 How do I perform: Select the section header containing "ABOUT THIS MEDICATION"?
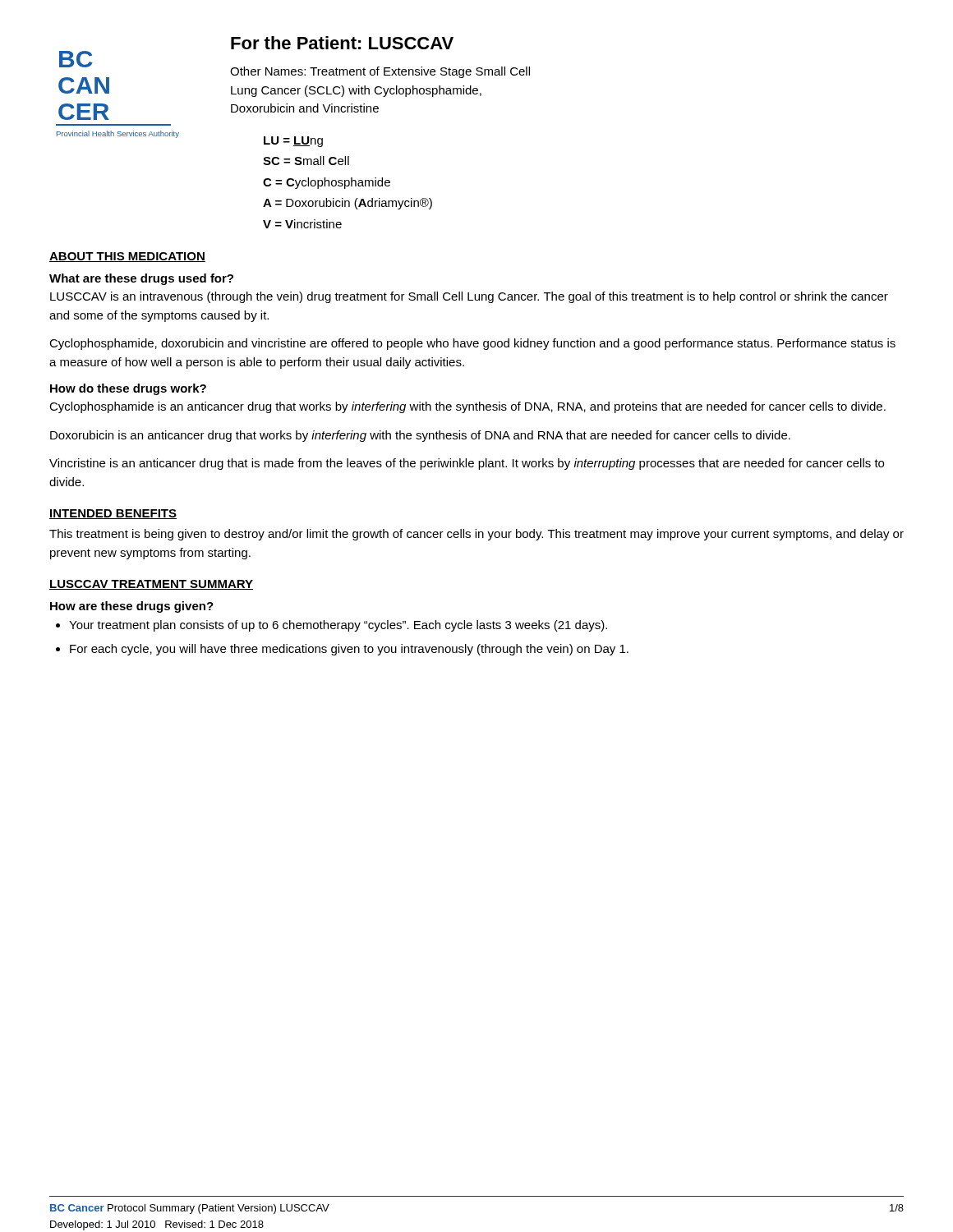[127, 256]
